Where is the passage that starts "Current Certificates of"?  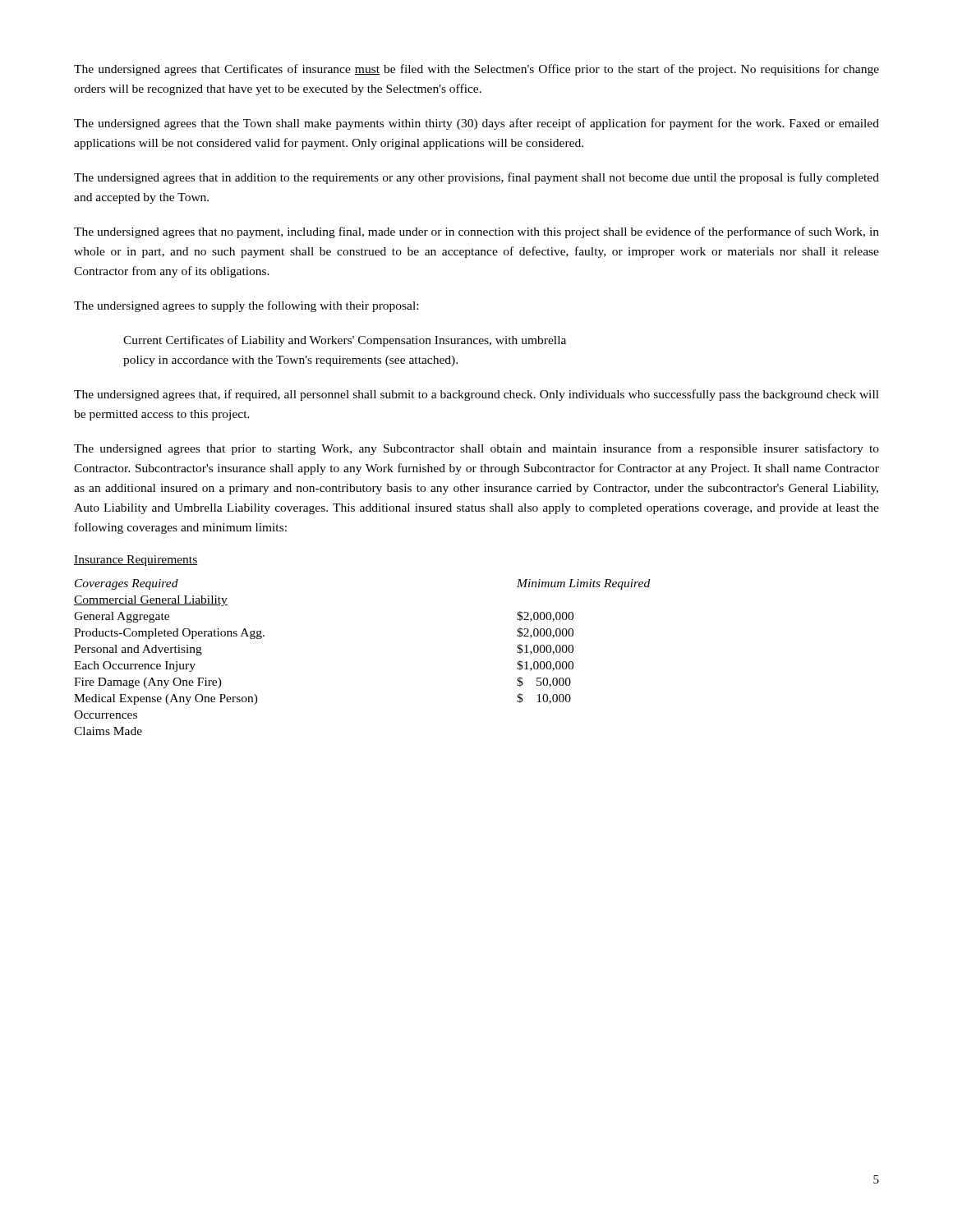[345, 350]
